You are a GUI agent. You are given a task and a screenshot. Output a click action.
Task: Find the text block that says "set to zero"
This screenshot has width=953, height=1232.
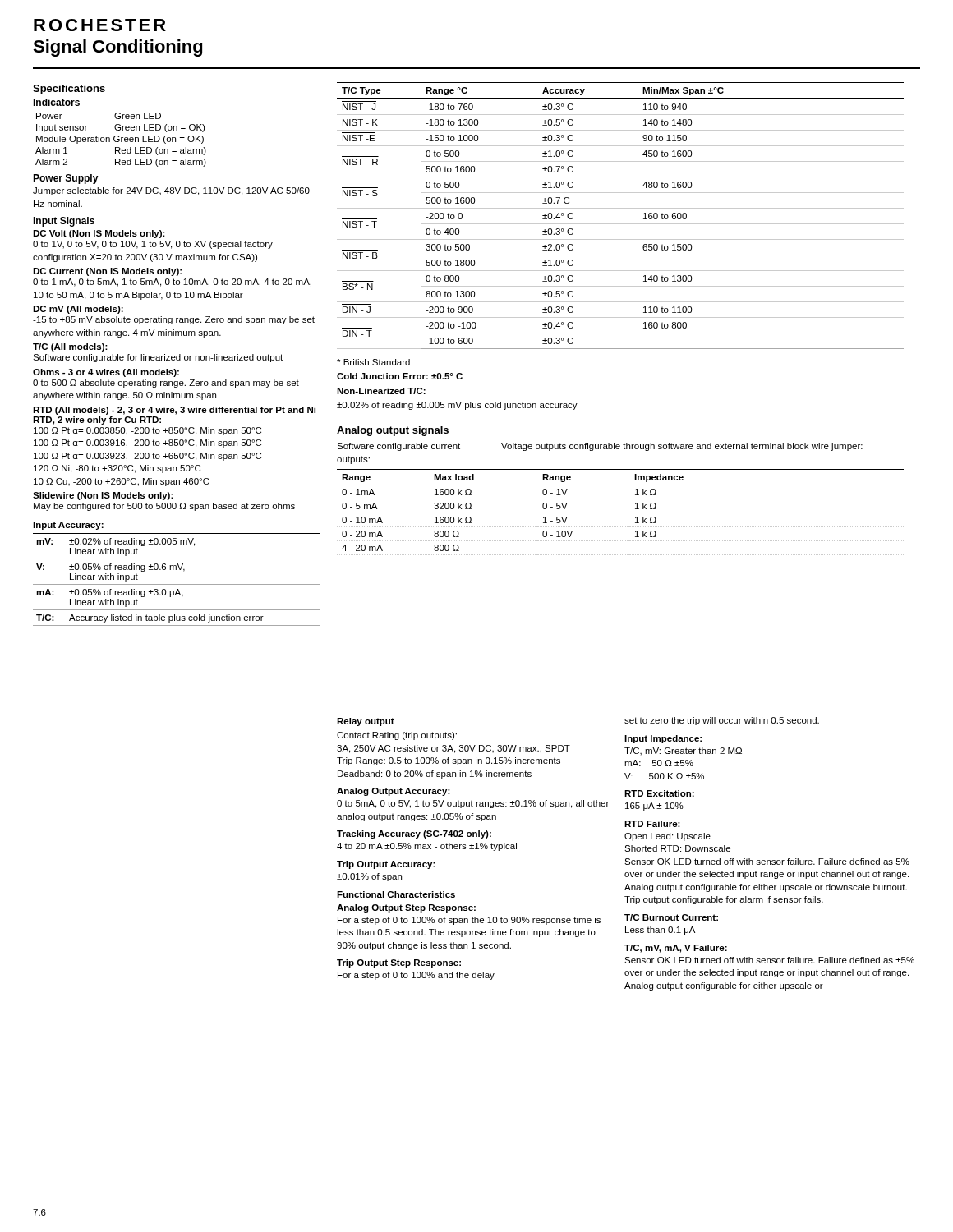point(722,720)
